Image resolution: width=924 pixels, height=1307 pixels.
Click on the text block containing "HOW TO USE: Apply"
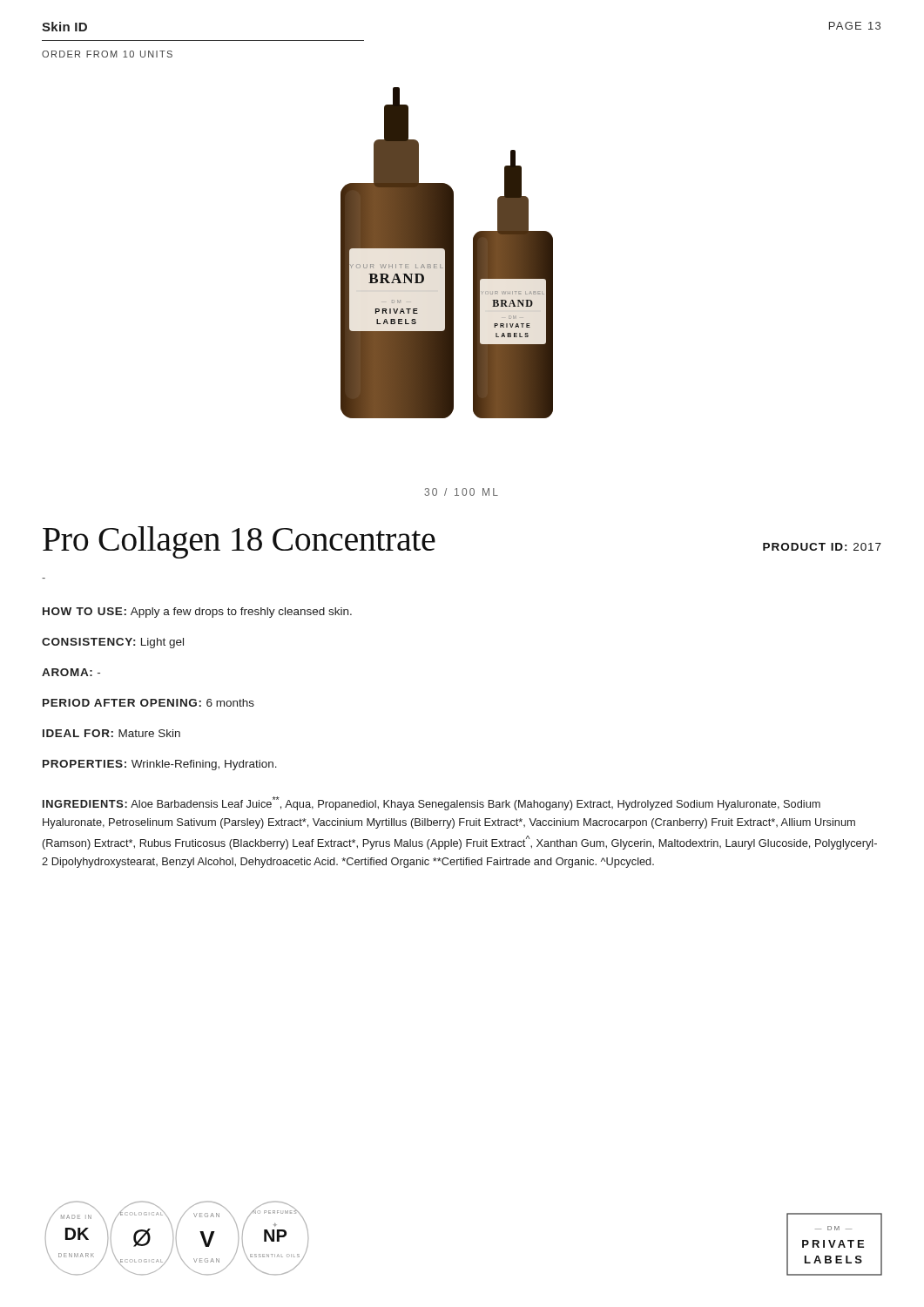[197, 611]
